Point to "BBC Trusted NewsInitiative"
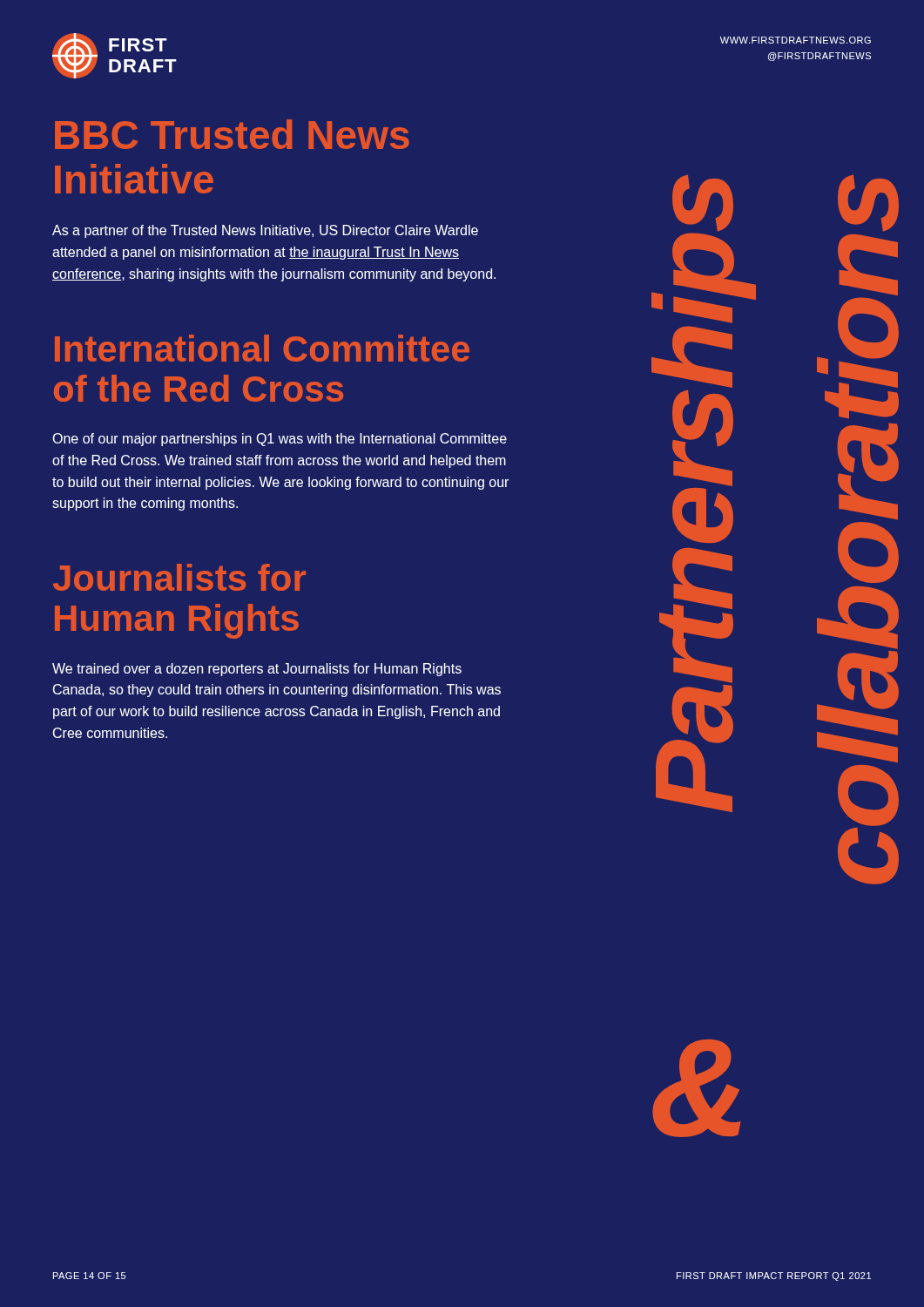The height and width of the screenshot is (1307, 924). click(x=231, y=157)
